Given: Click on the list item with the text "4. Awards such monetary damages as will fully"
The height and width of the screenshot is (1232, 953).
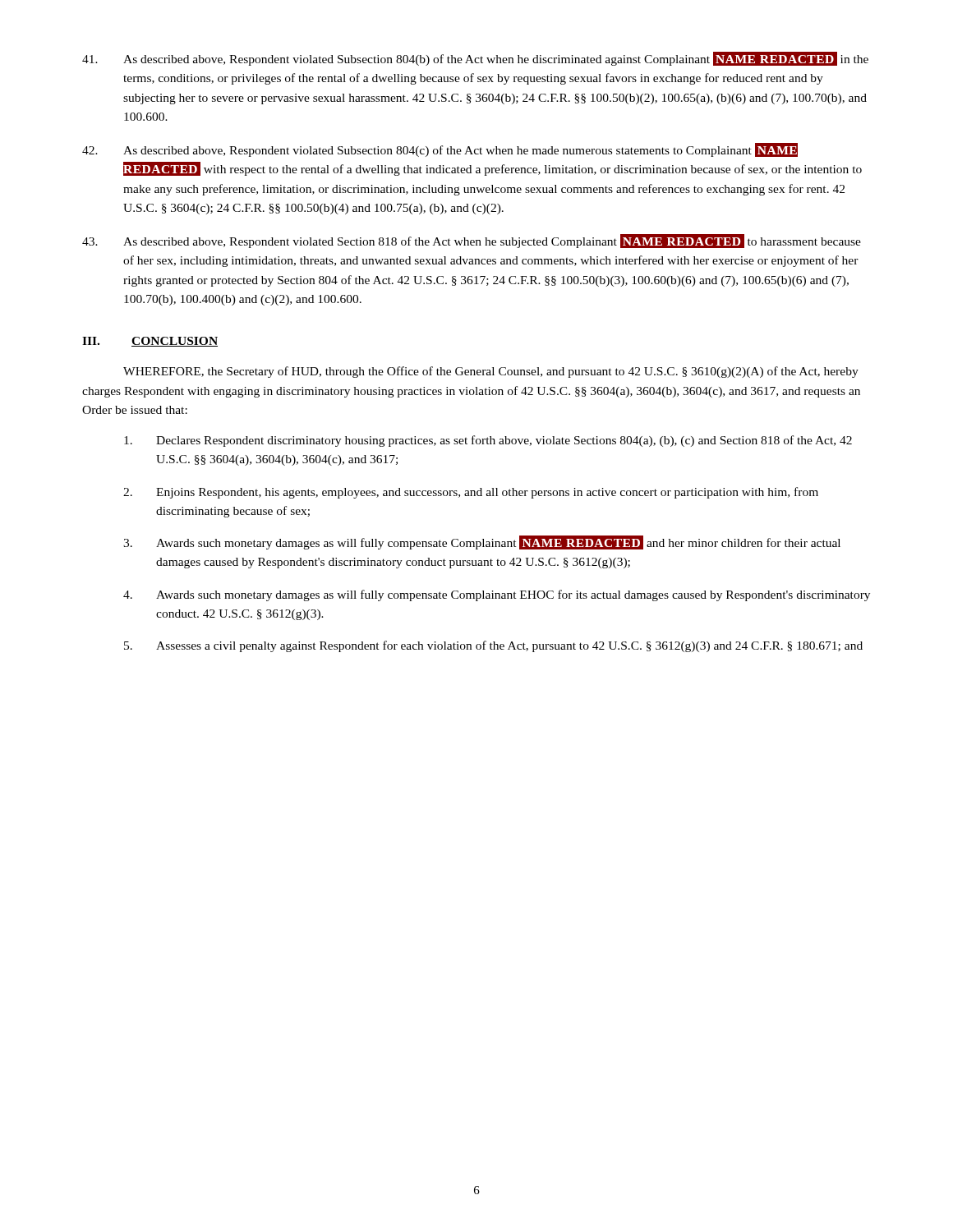Looking at the screenshot, I should pyautogui.click(x=497, y=603).
